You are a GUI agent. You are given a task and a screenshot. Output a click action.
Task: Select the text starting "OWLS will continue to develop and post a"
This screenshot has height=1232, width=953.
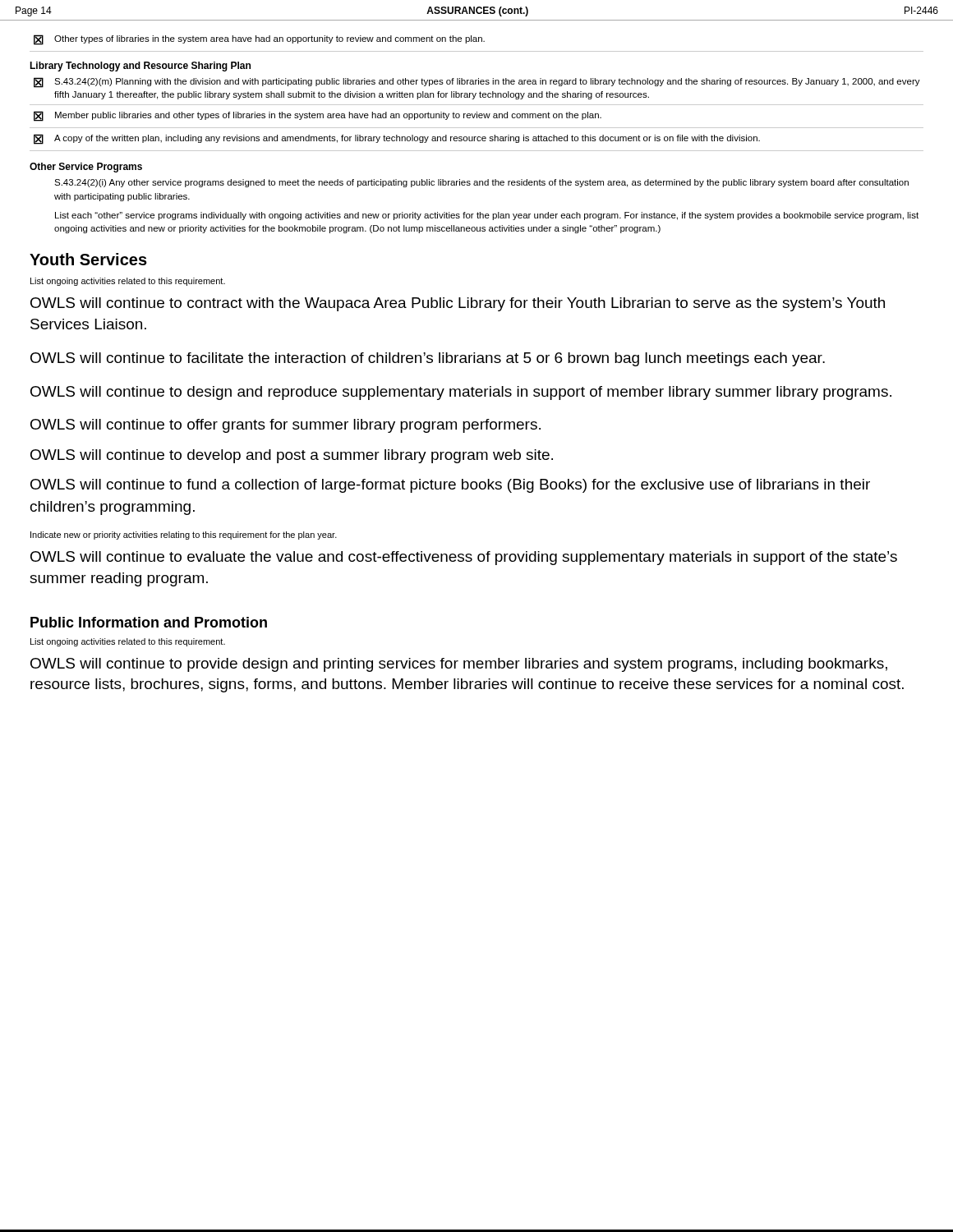pyautogui.click(x=292, y=454)
